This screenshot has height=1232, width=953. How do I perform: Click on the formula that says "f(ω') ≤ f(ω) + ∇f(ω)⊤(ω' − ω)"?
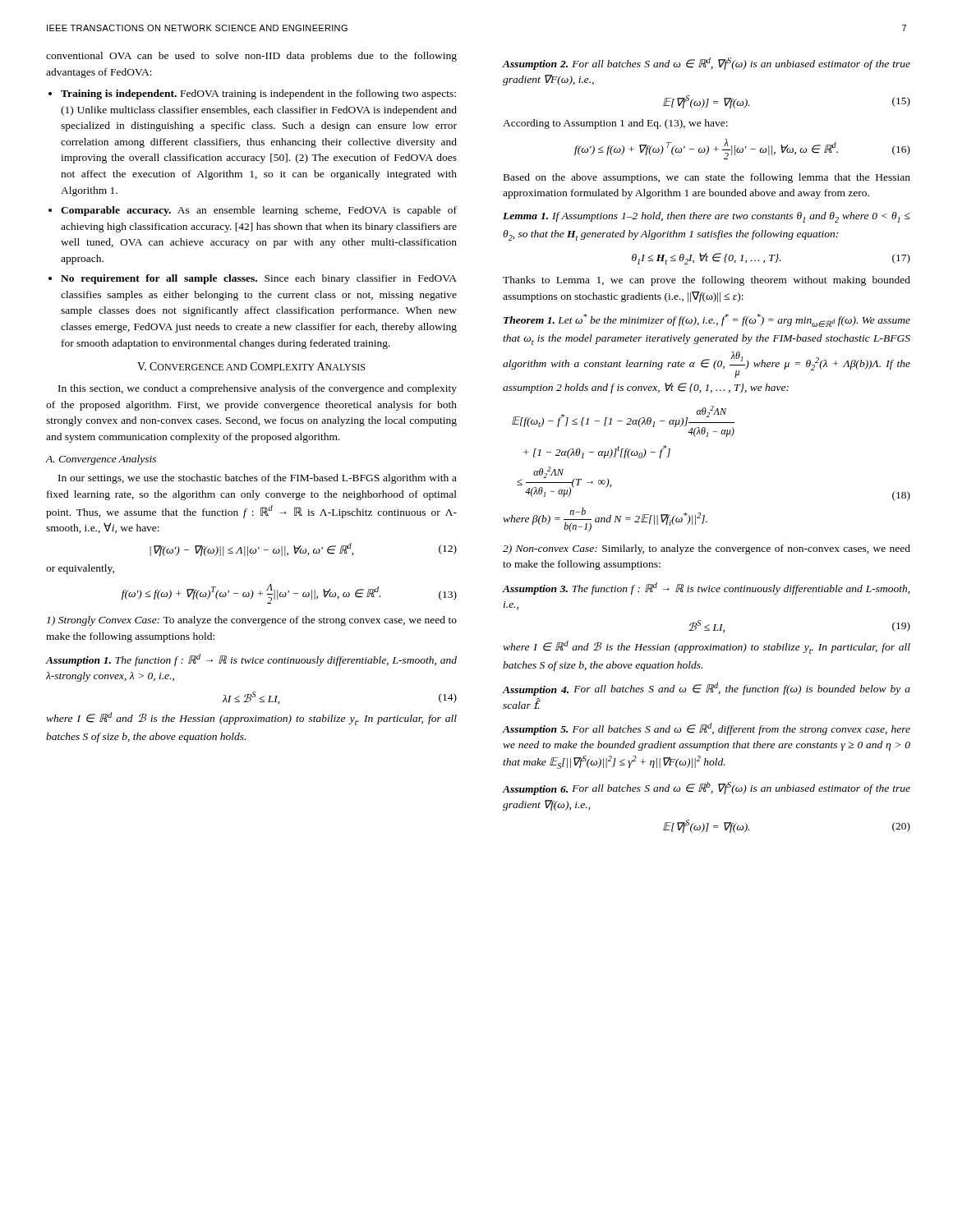point(707,150)
